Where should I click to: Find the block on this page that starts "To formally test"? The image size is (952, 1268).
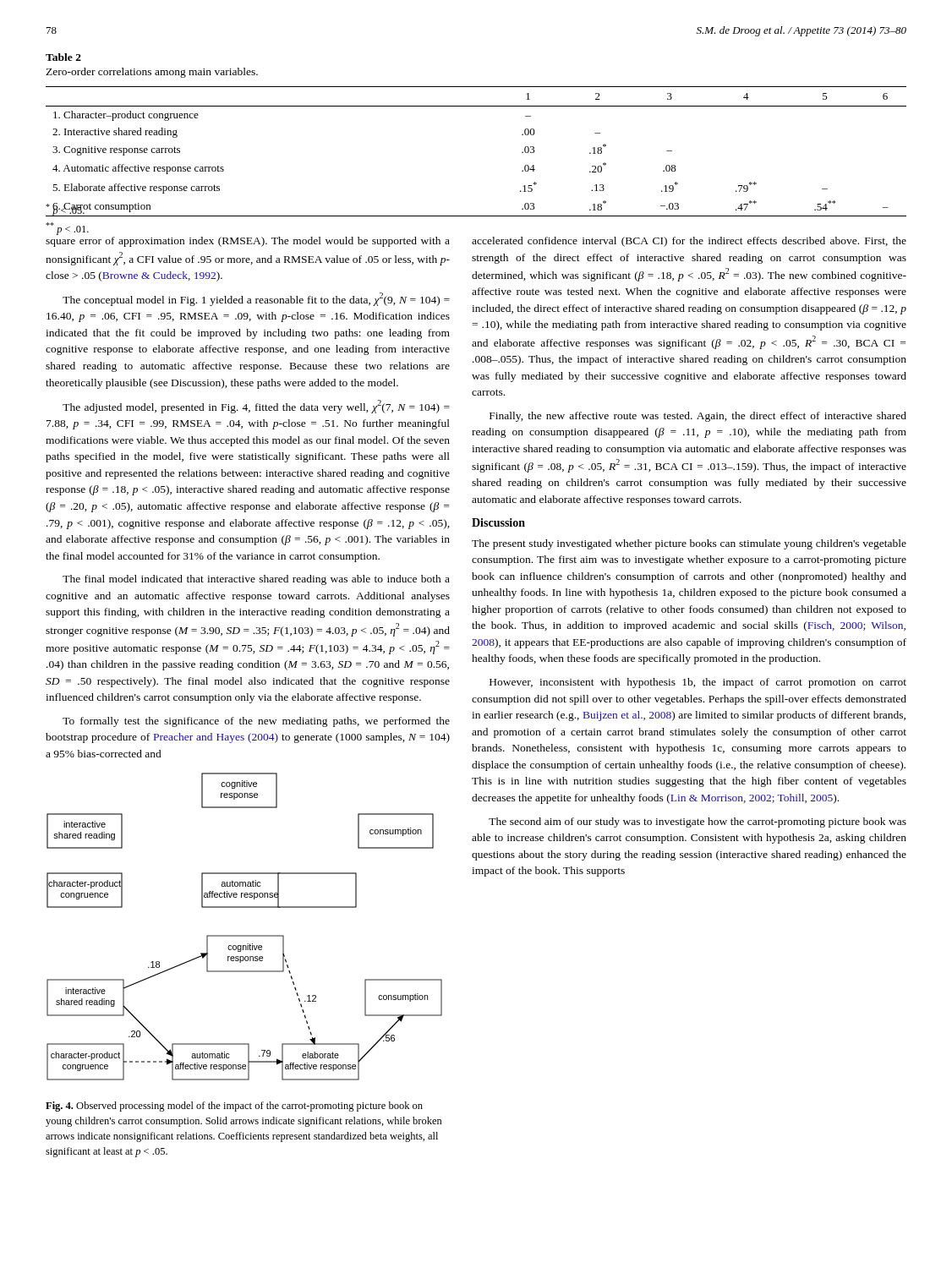point(248,737)
